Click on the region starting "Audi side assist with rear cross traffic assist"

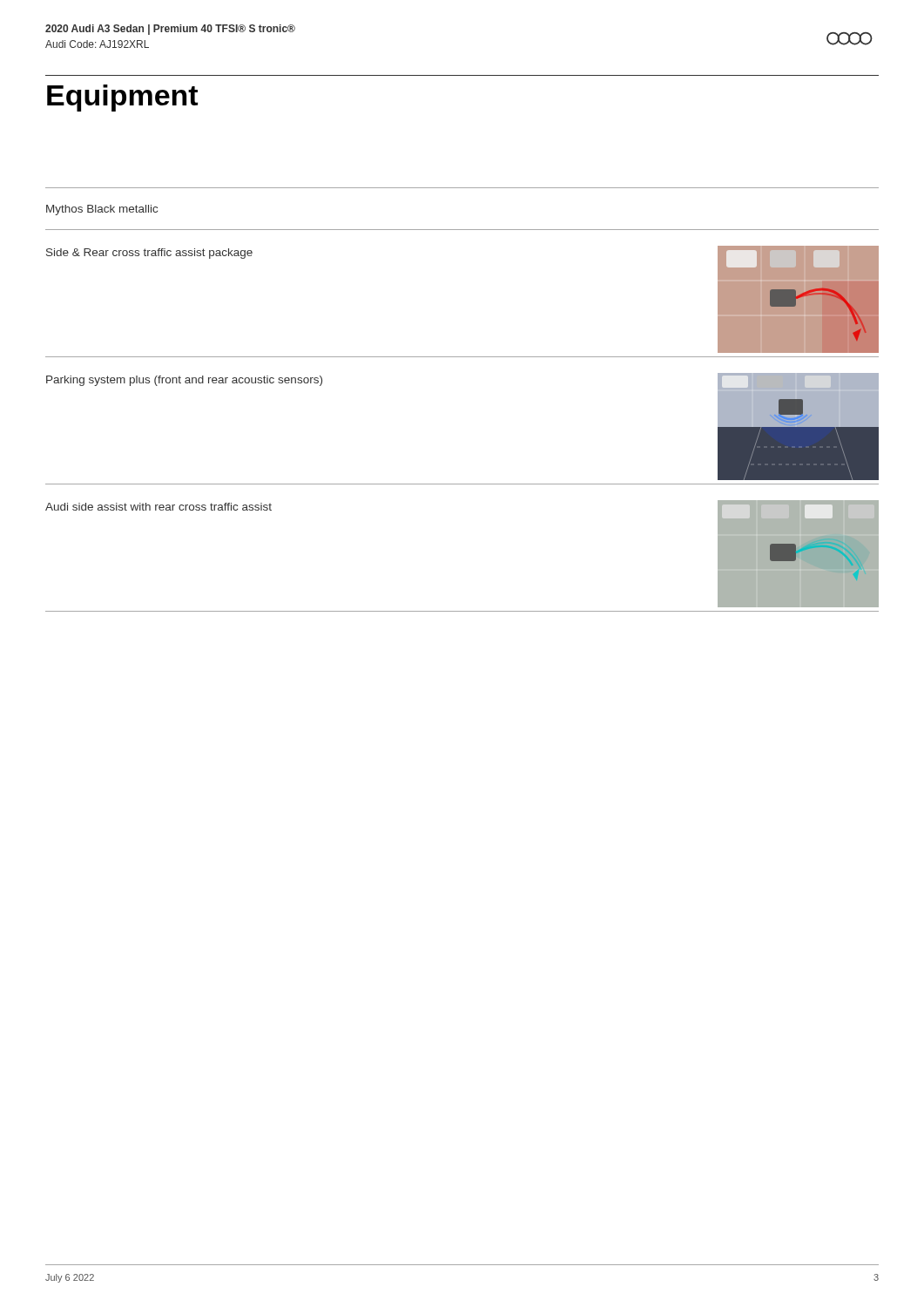click(159, 507)
